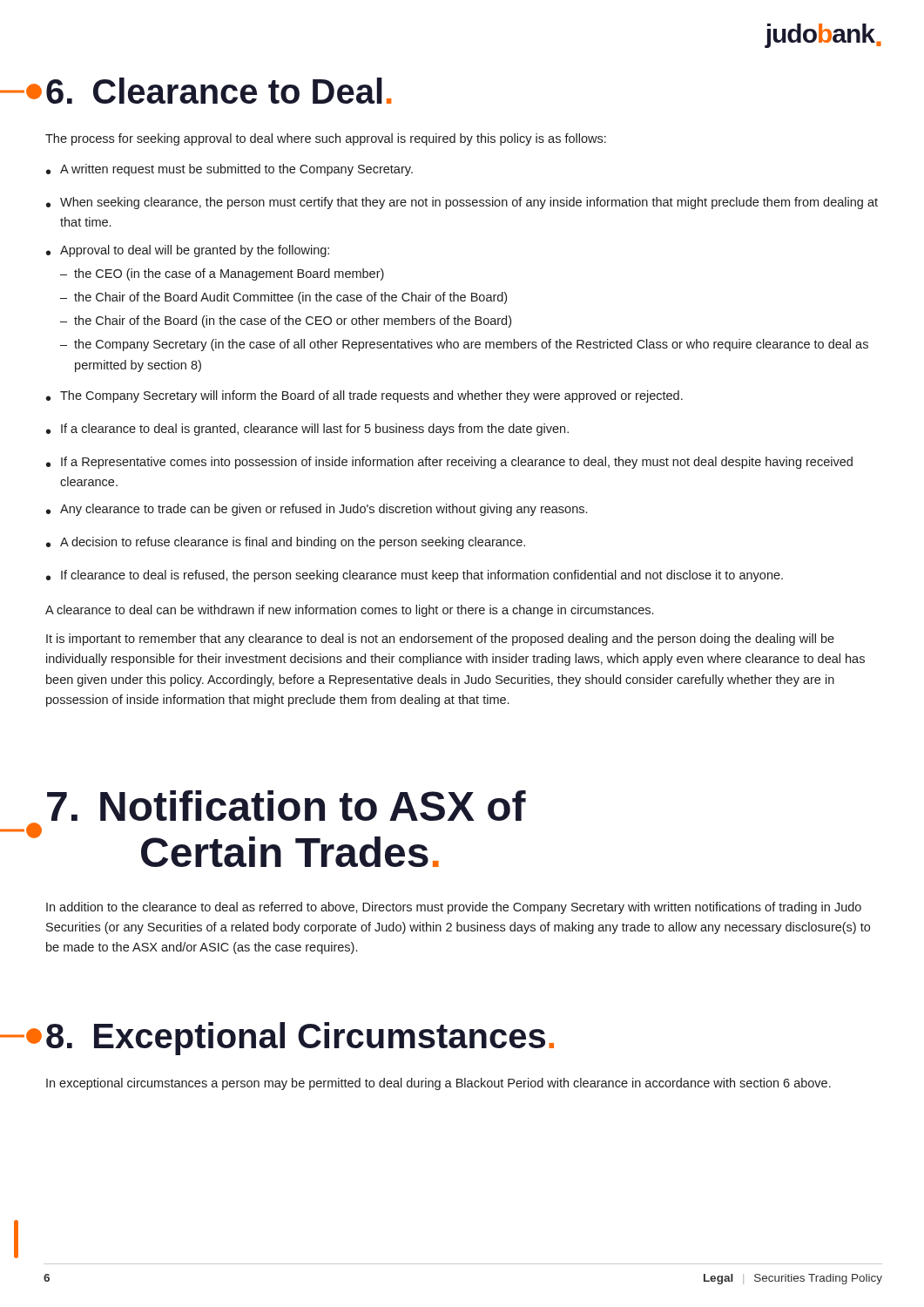
Task: Where is the passage that starts "• If a Representative"?
Action: (x=464, y=472)
